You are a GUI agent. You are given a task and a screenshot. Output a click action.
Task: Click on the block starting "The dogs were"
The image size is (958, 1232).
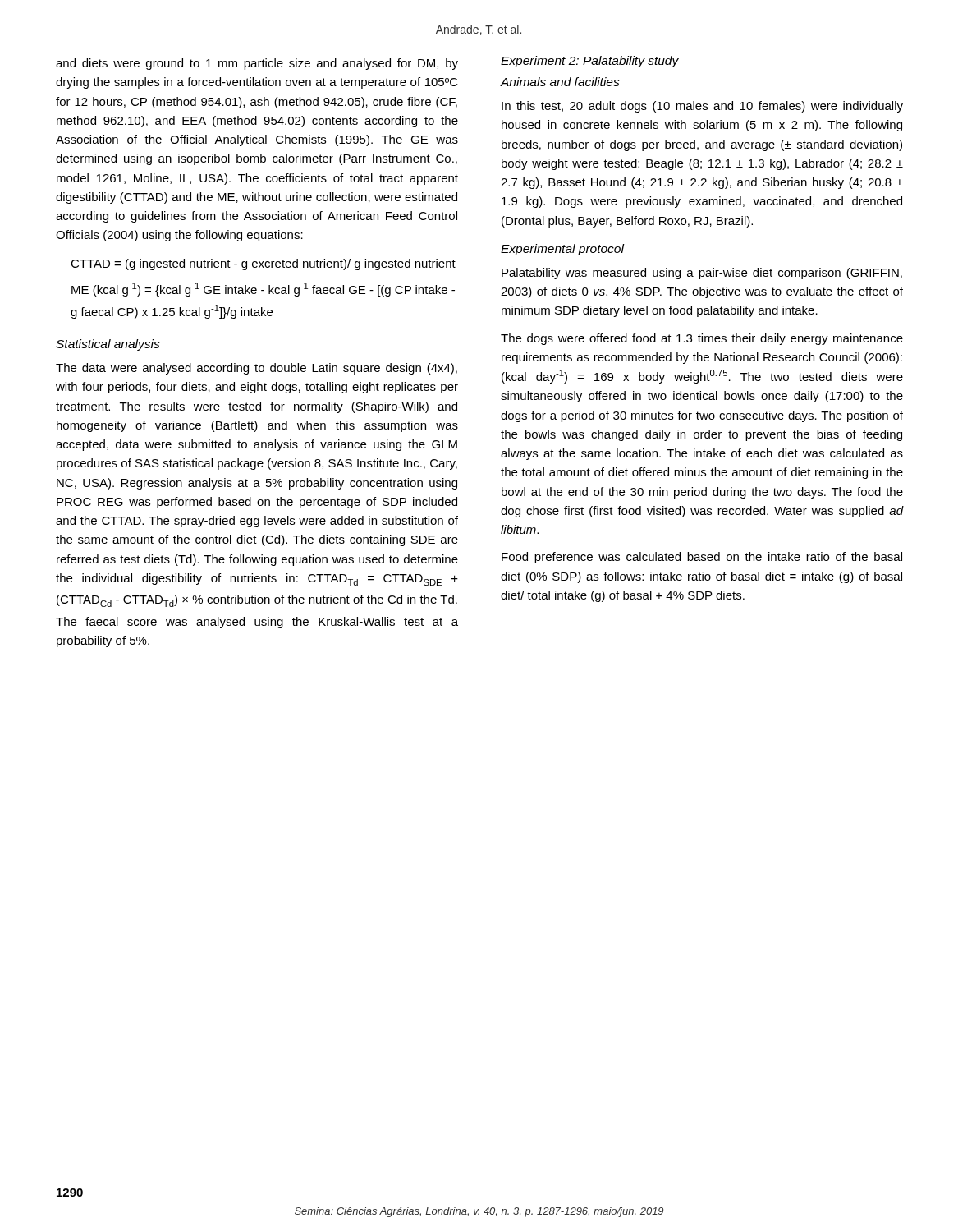702,434
